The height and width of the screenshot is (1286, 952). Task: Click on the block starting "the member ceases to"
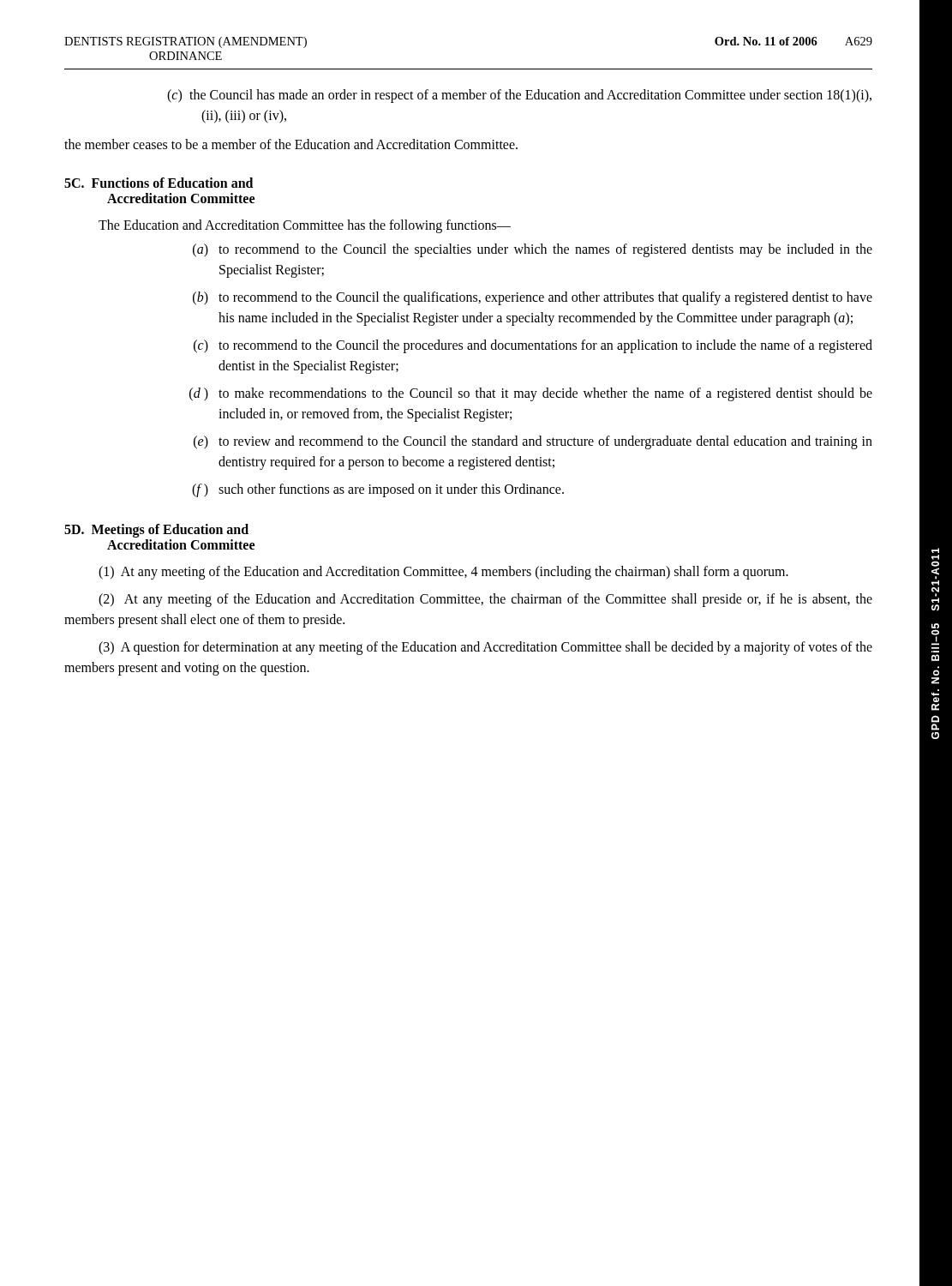[x=291, y=144]
